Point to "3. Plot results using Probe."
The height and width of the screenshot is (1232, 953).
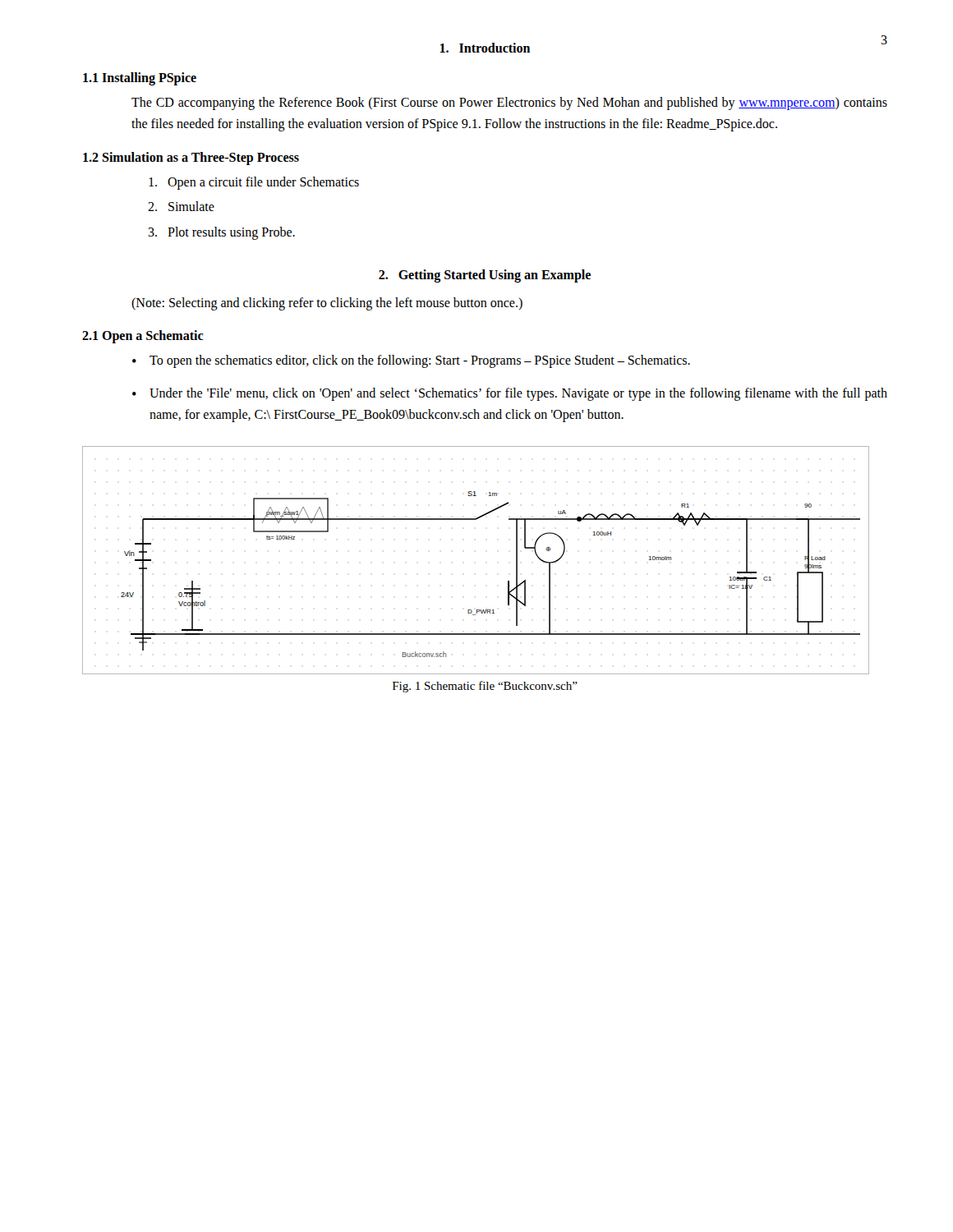222,232
